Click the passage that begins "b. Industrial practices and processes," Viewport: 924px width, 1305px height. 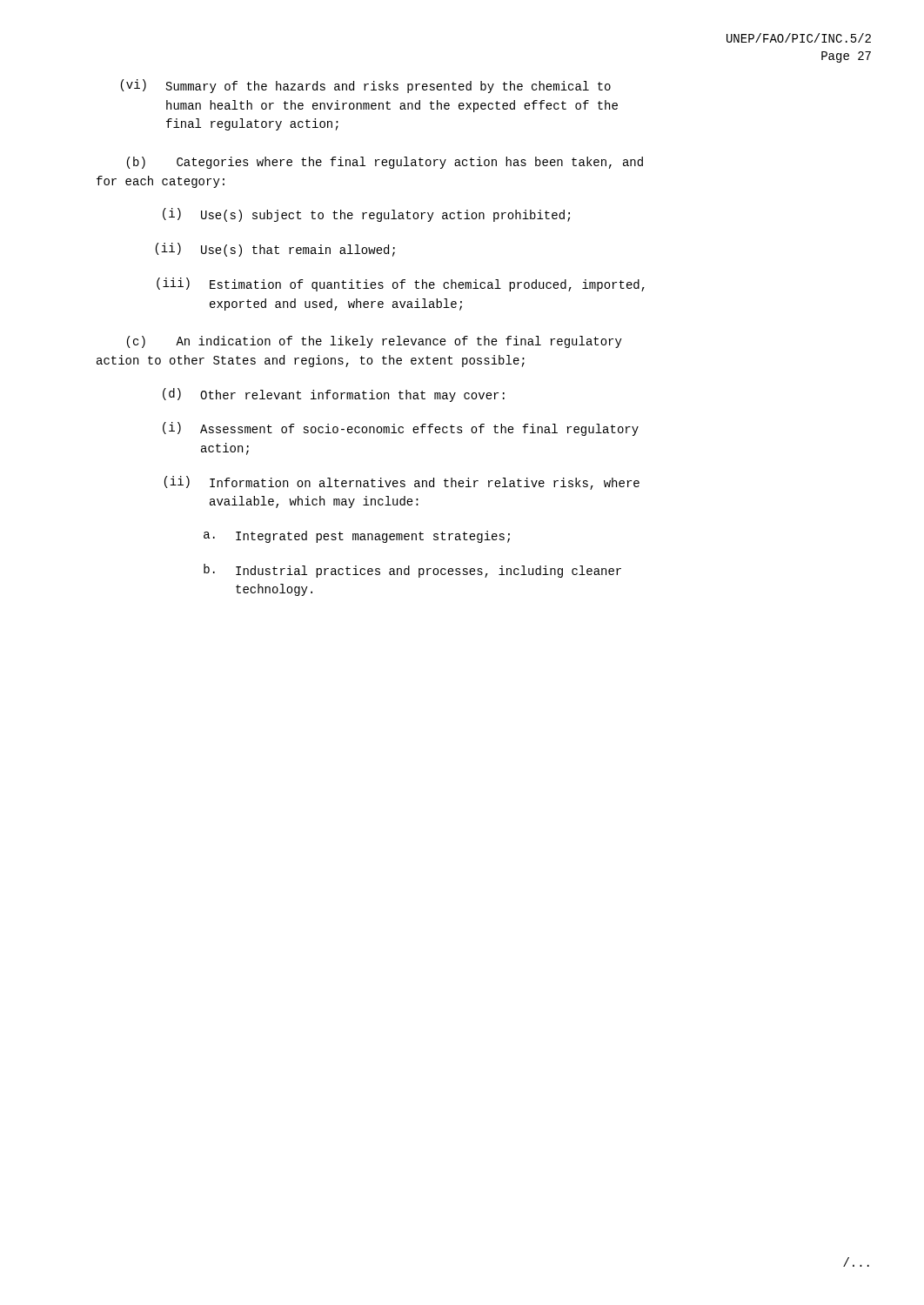pos(519,581)
